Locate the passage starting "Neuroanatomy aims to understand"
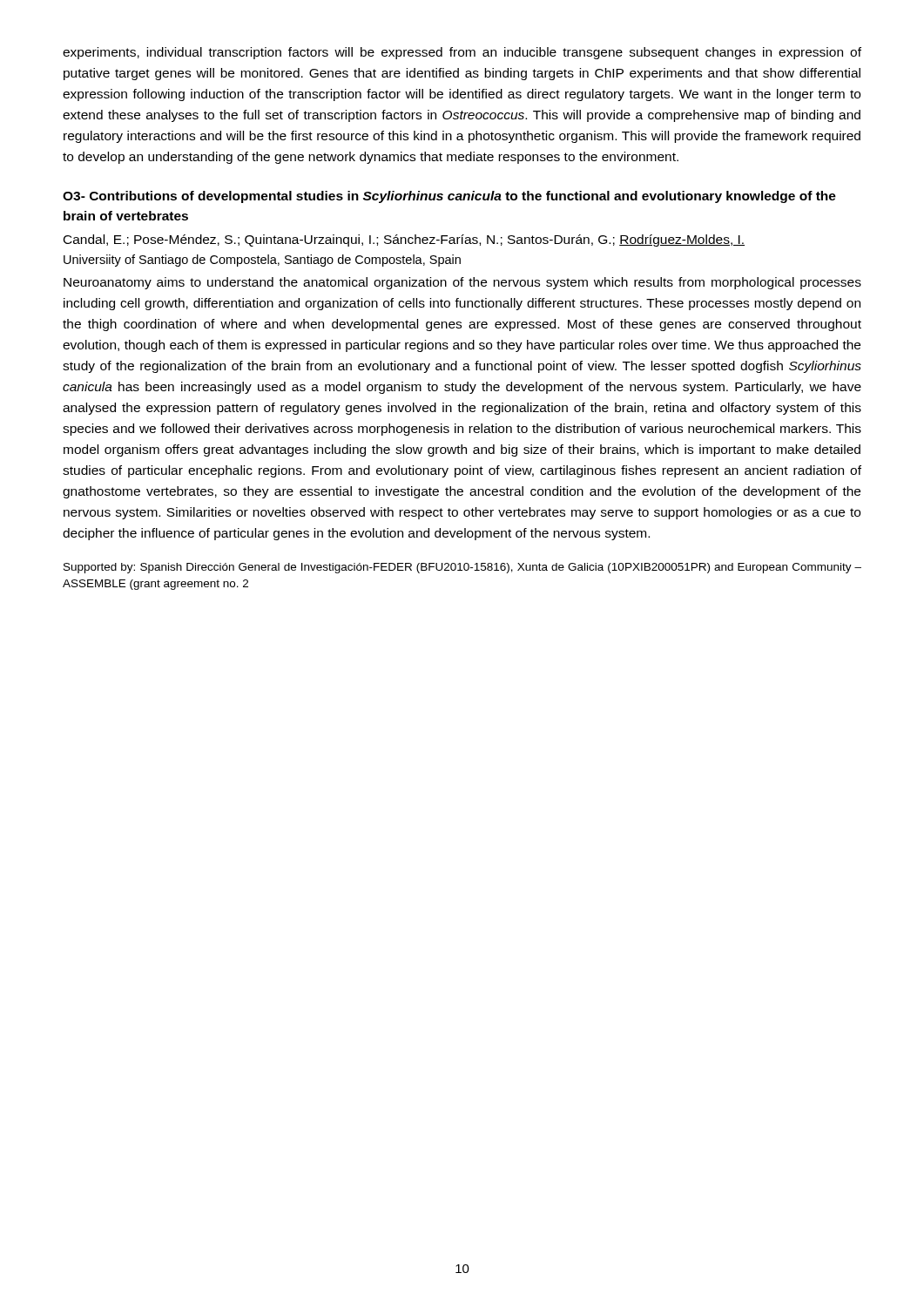The image size is (924, 1307). (x=462, y=407)
